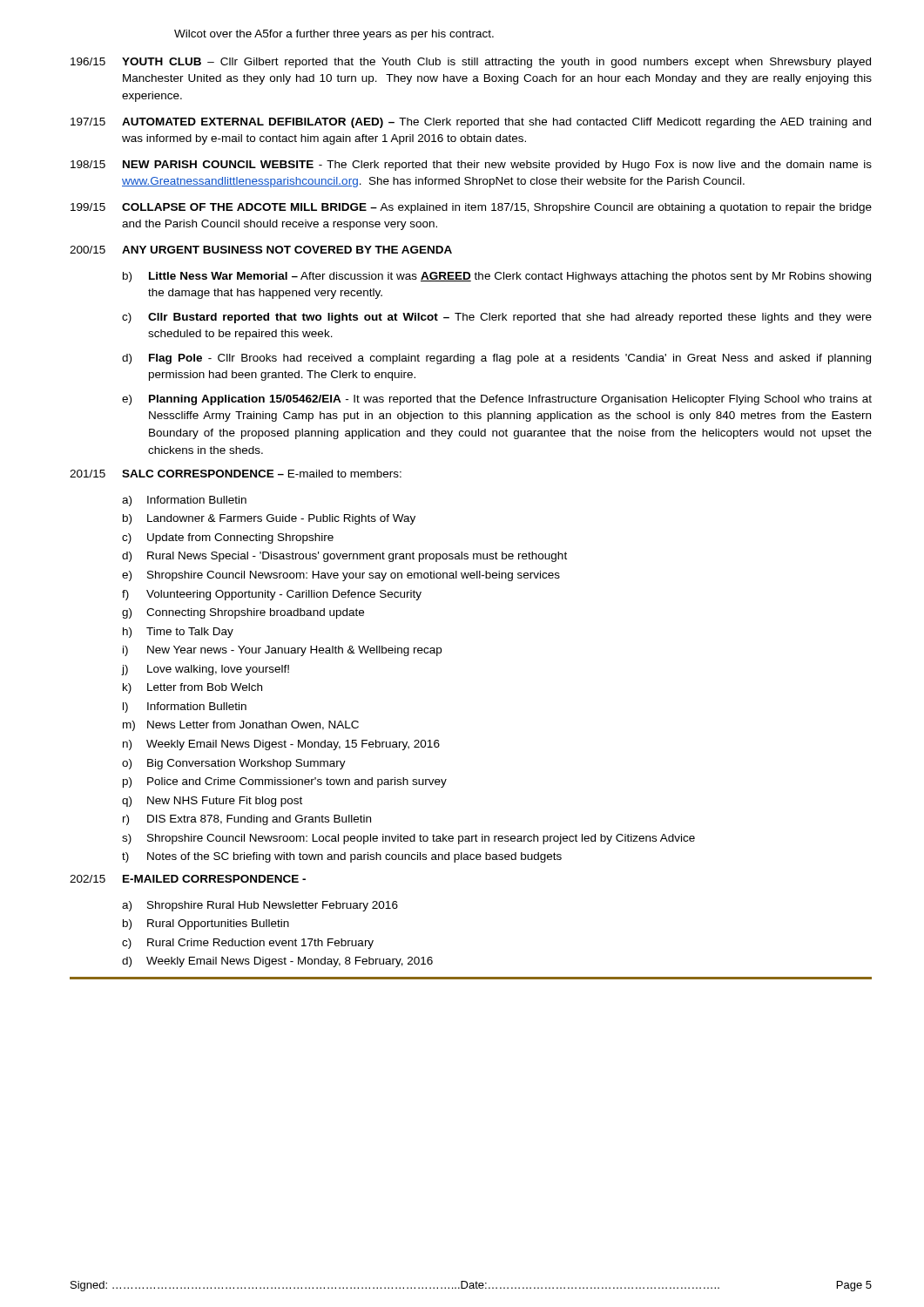Viewport: 924px width, 1307px height.
Task: Select the passage starting "c) Cllr Bustard reported that two lights out"
Action: [497, 325]
